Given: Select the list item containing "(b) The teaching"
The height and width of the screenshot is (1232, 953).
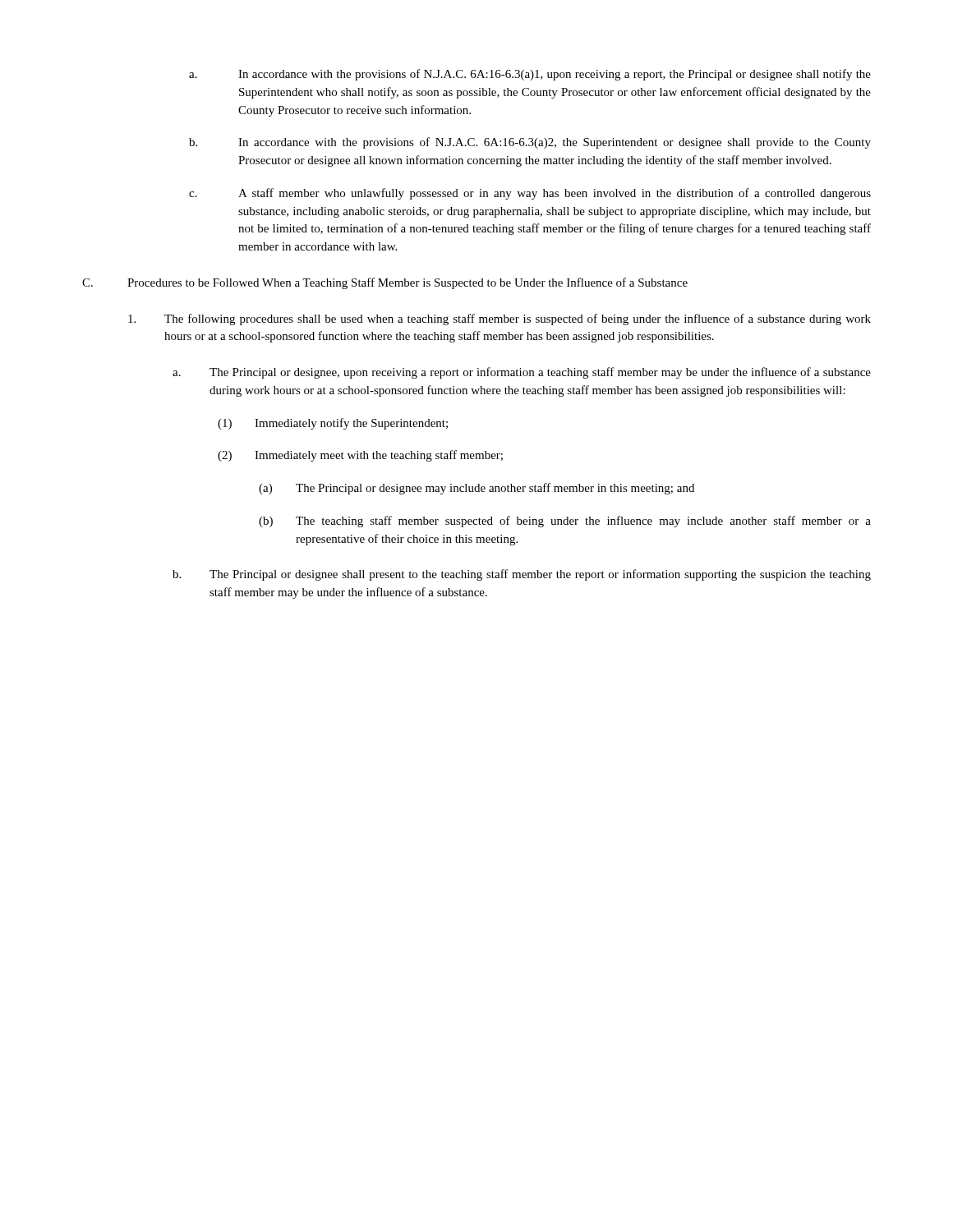Looking at the screenshot, I should pos(565,530).
